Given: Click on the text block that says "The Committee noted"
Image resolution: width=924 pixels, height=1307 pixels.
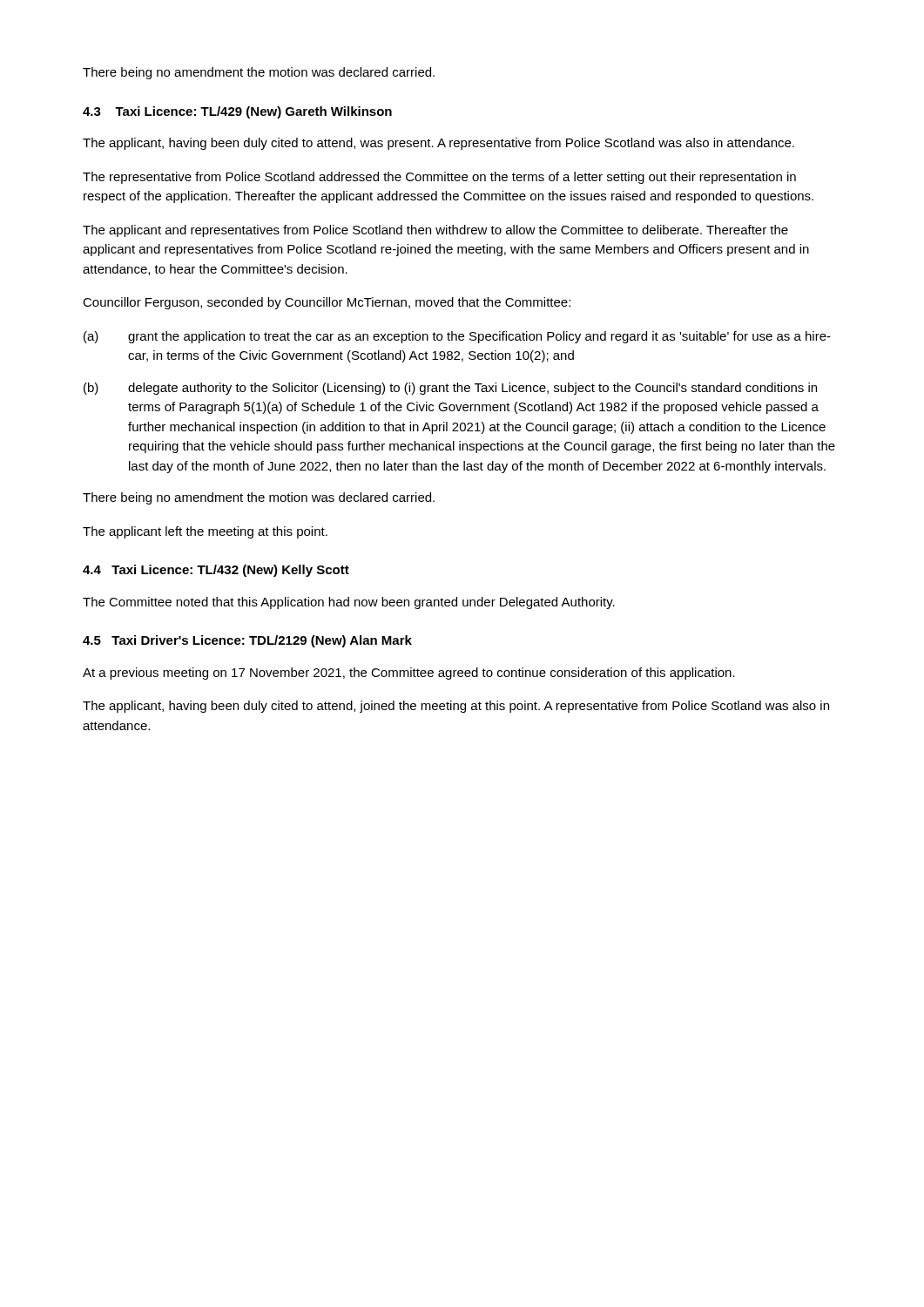Looking at the screenshot, I should click(349, 601).
